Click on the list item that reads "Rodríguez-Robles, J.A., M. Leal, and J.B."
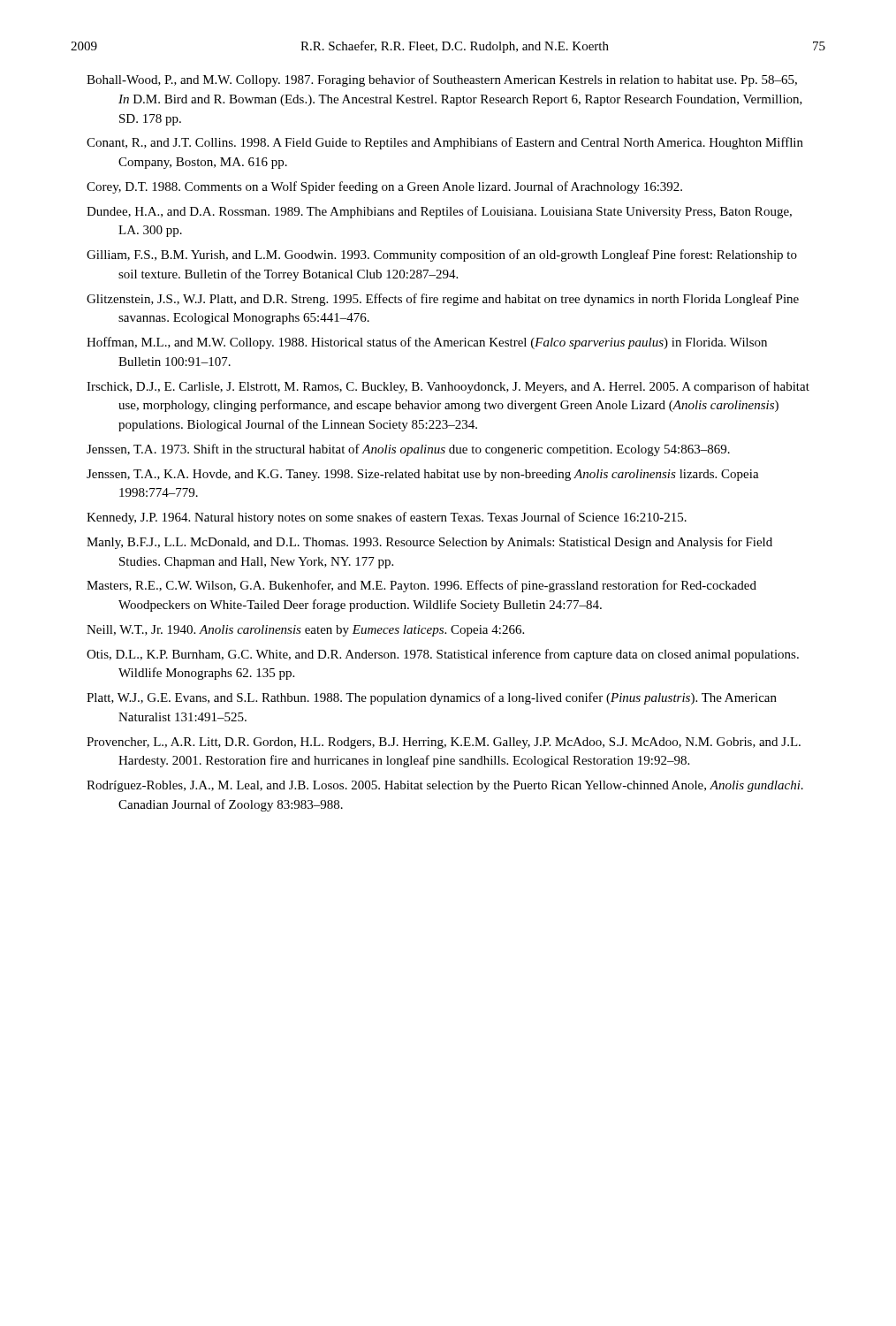The image size is (896, 1326). (445, 795)
